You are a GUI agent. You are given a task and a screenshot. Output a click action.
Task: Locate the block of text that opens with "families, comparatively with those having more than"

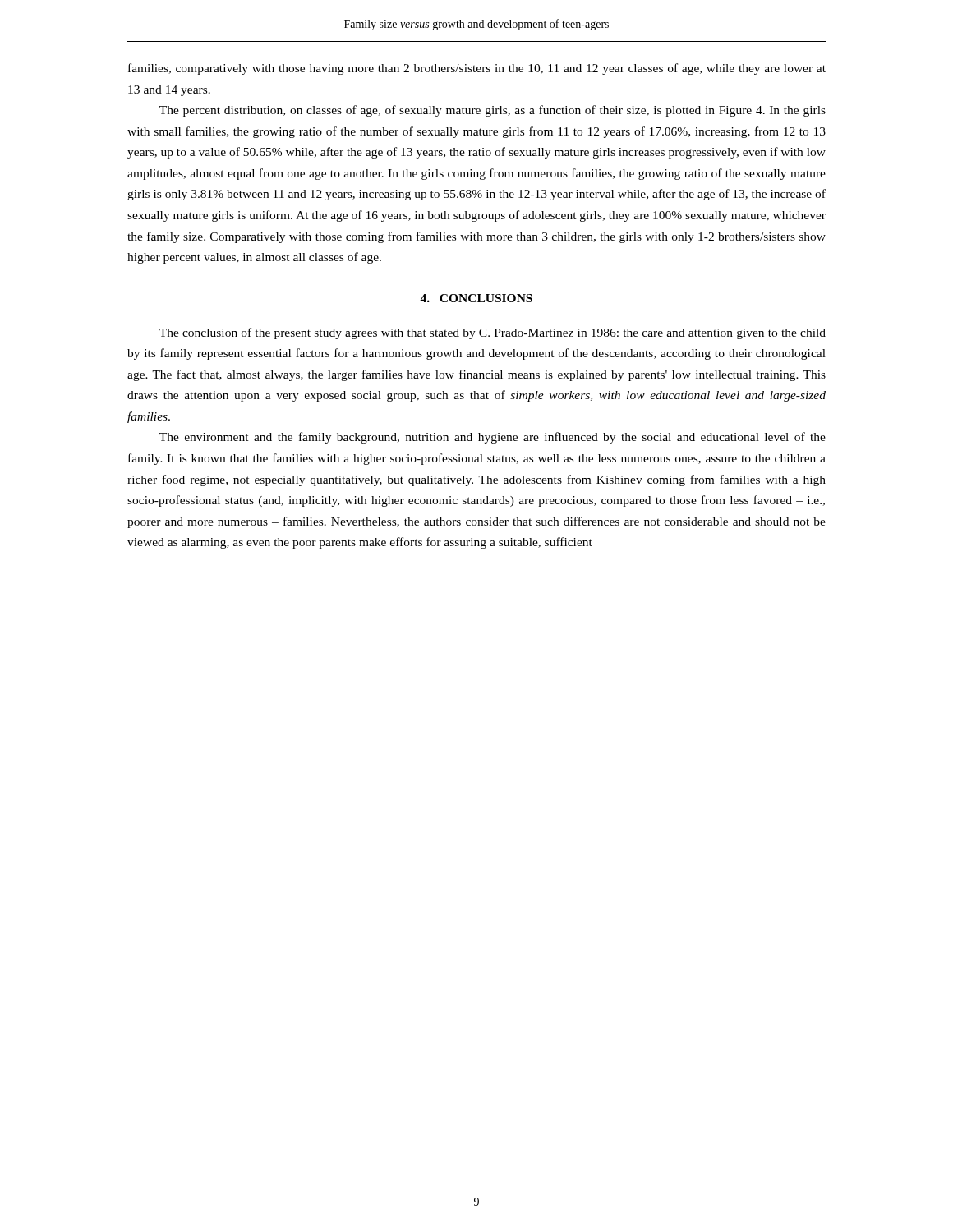476,163
